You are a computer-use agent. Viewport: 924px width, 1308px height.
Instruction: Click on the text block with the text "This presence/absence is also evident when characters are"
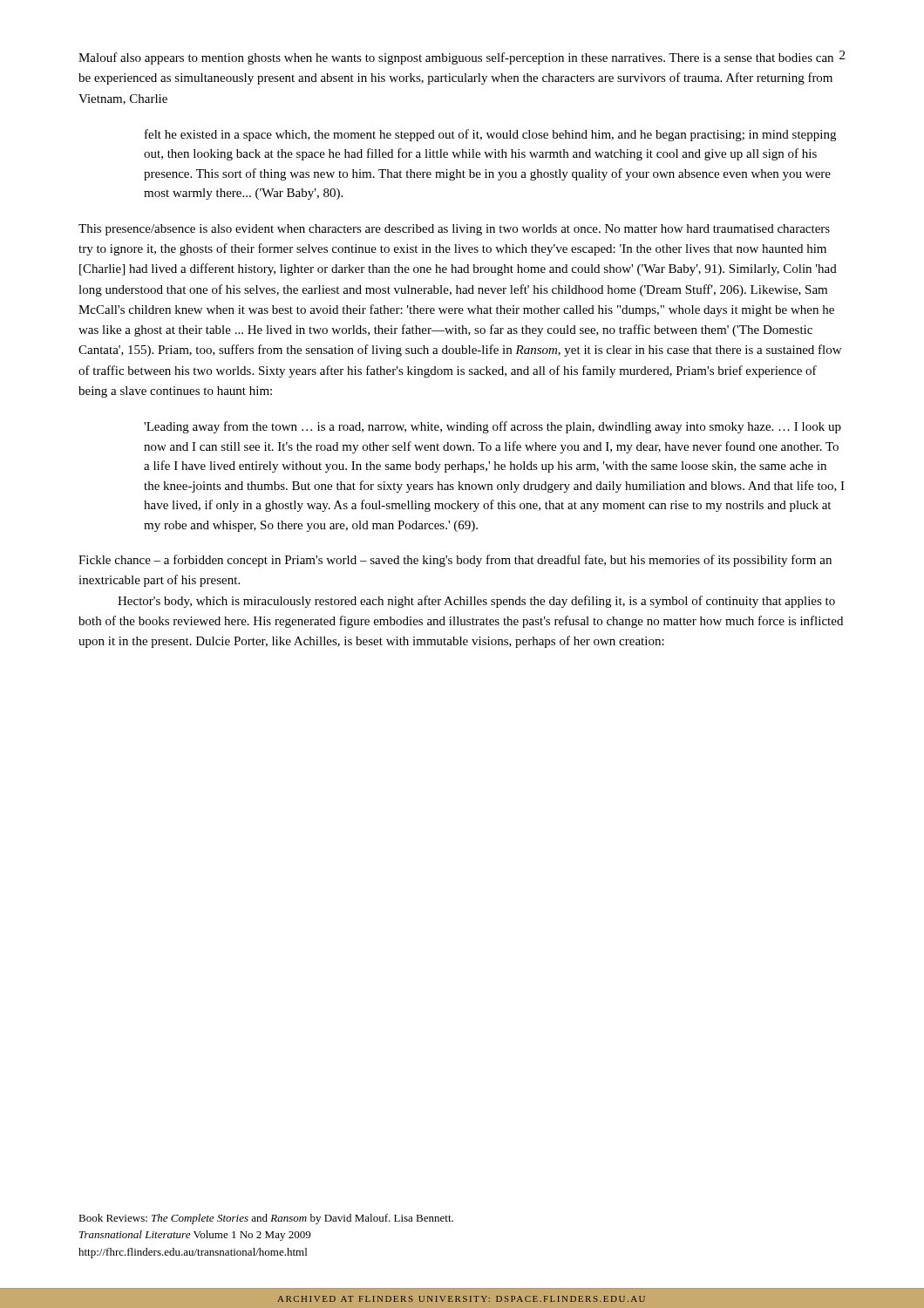click(x=462, y=310)
